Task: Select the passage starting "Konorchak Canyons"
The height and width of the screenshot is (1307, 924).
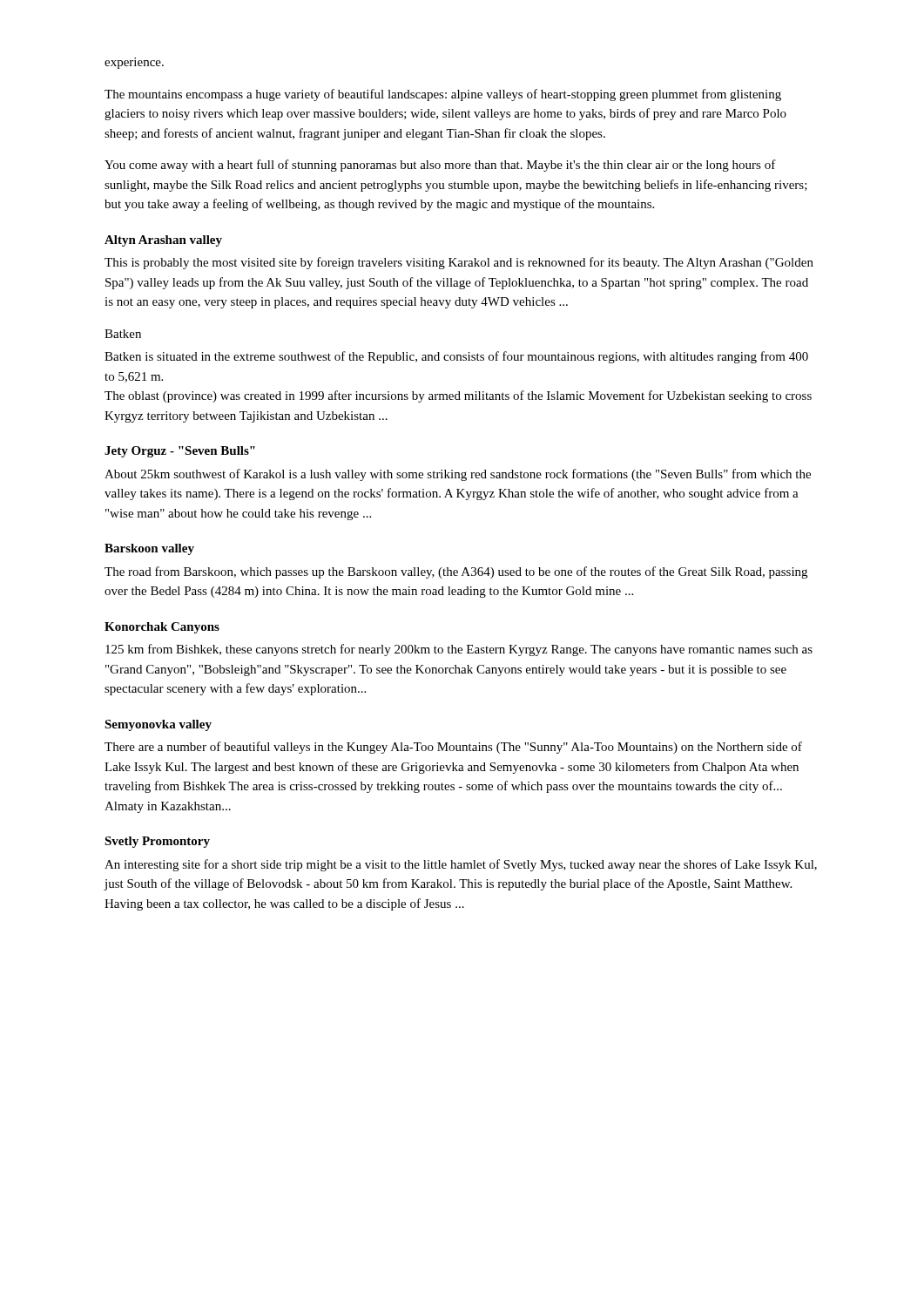Action: 162,626
